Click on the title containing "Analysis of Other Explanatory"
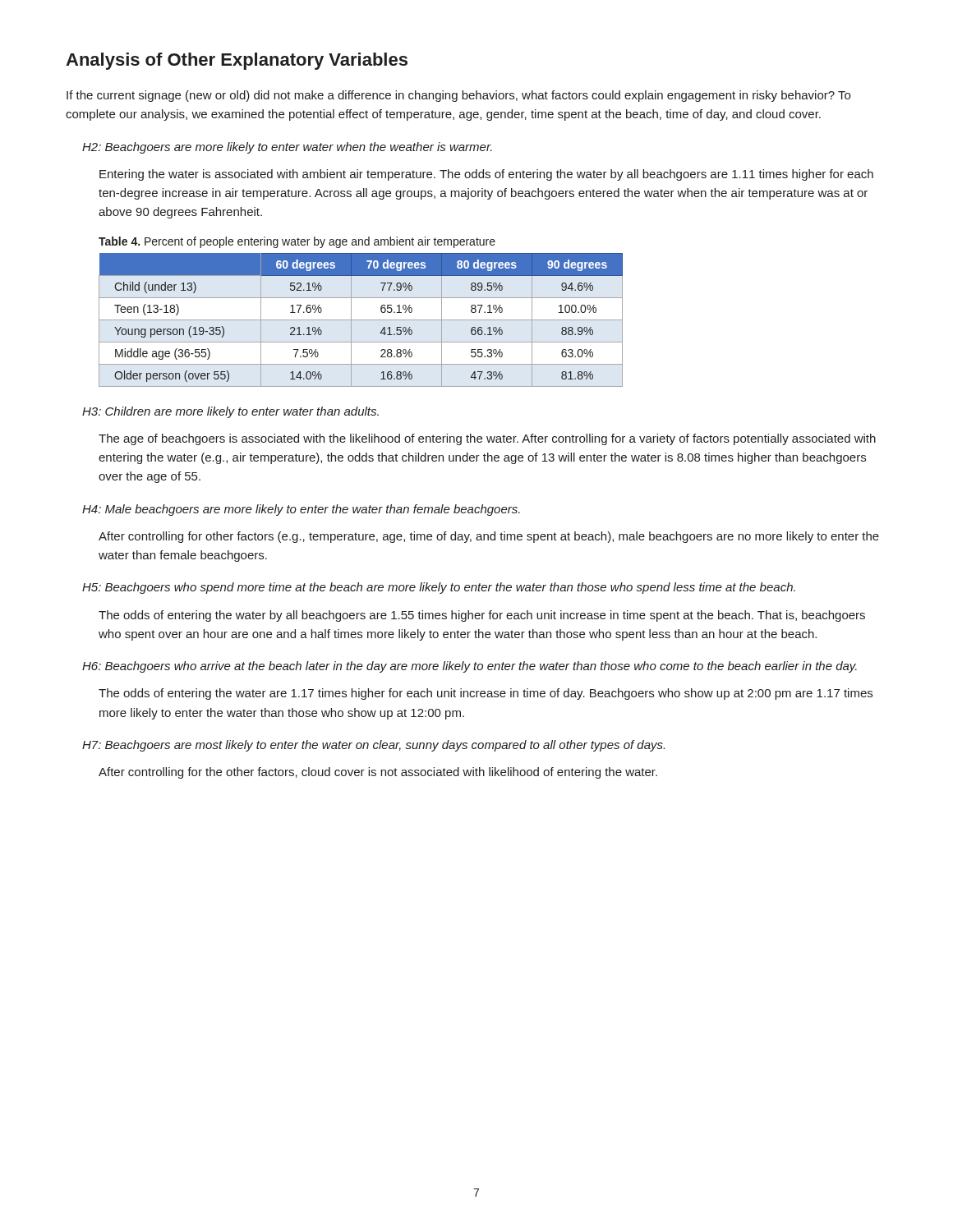The height and width of the screenshot is (1232, 953). coord(237,60)
